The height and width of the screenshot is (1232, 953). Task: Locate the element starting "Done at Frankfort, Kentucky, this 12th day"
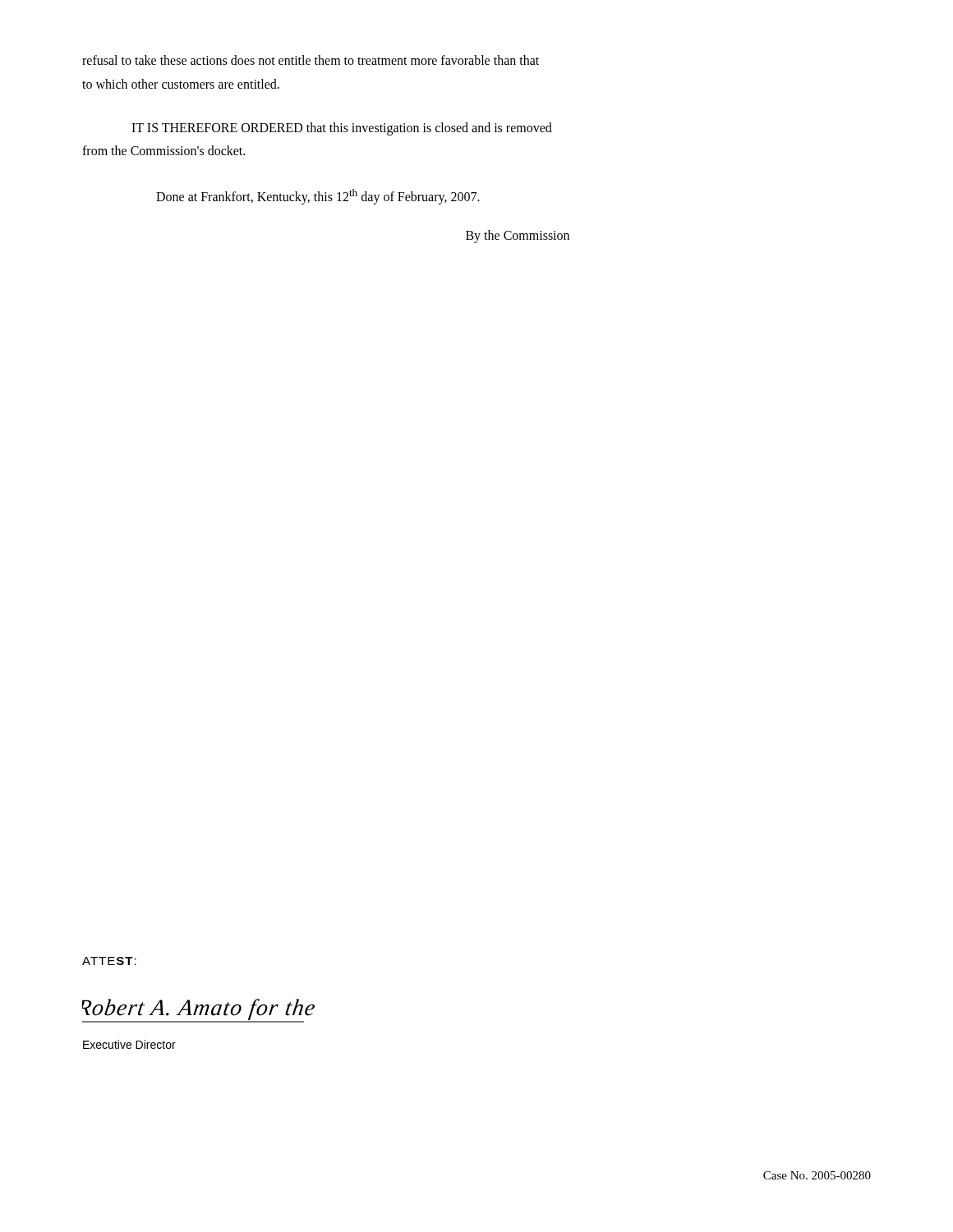pos(318,195)
